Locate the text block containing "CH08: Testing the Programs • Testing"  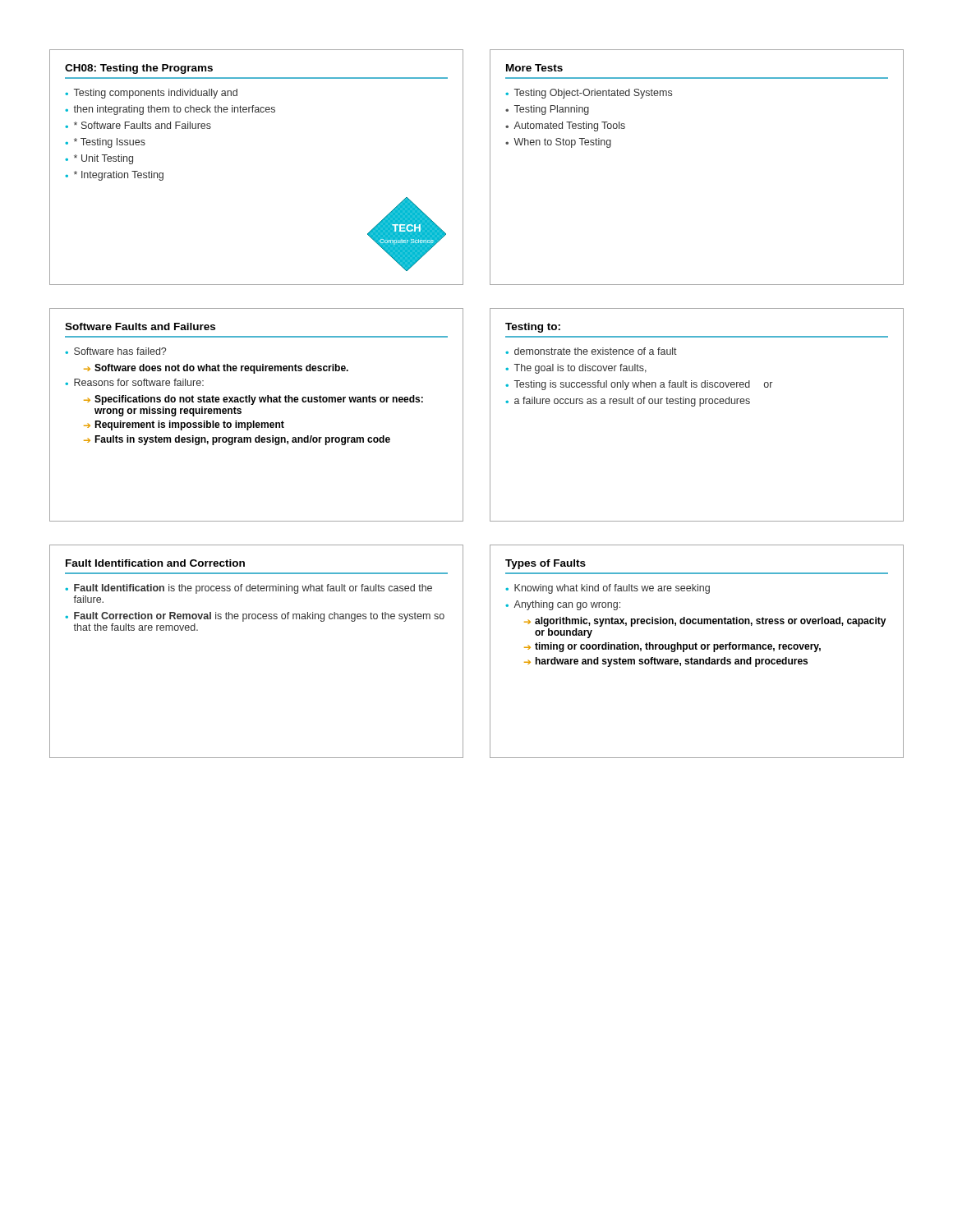click(x=139, y=69)
